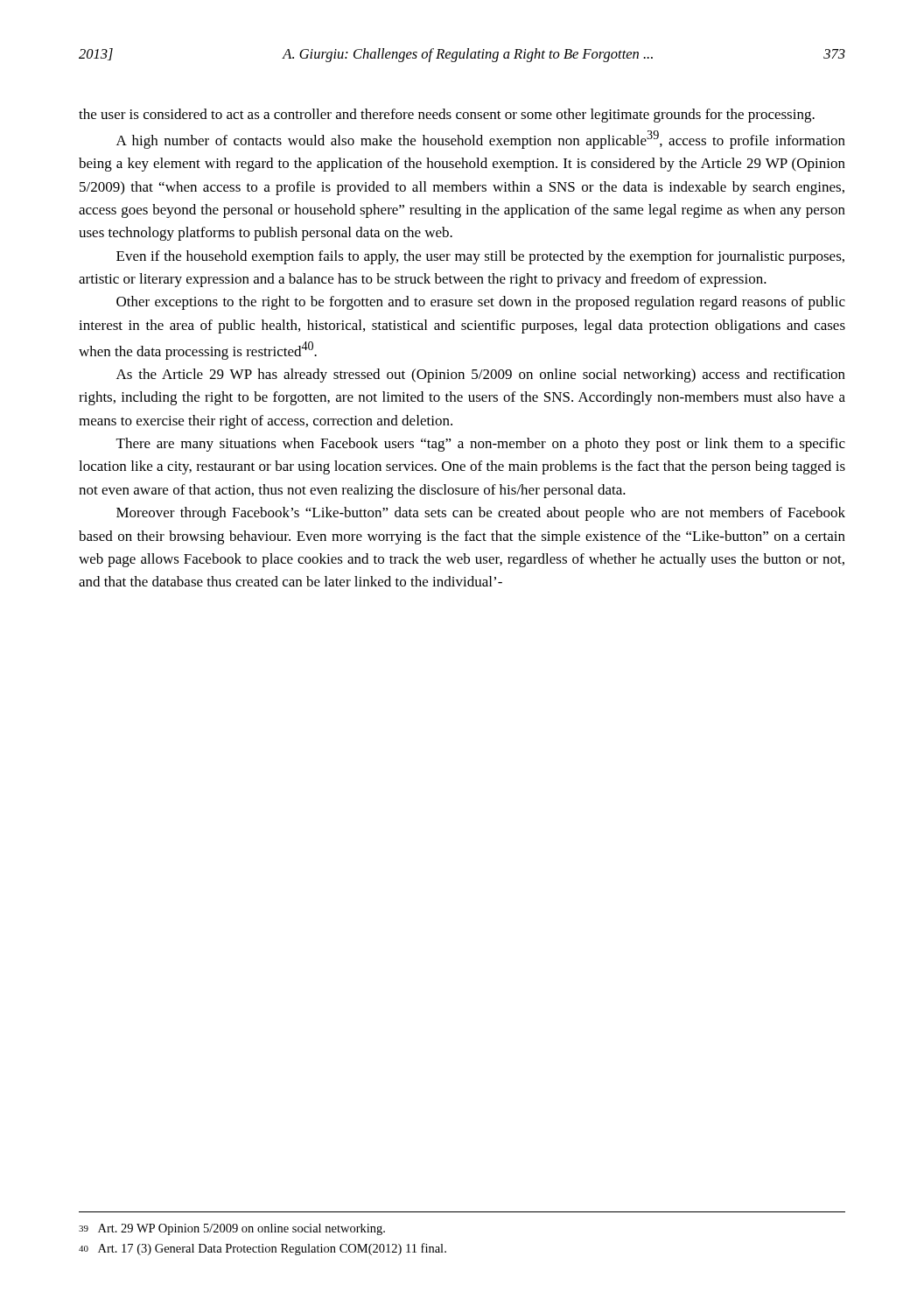Select the text block with the text "A high number"
Screen dimensions: 1313x924
[462, 186]
